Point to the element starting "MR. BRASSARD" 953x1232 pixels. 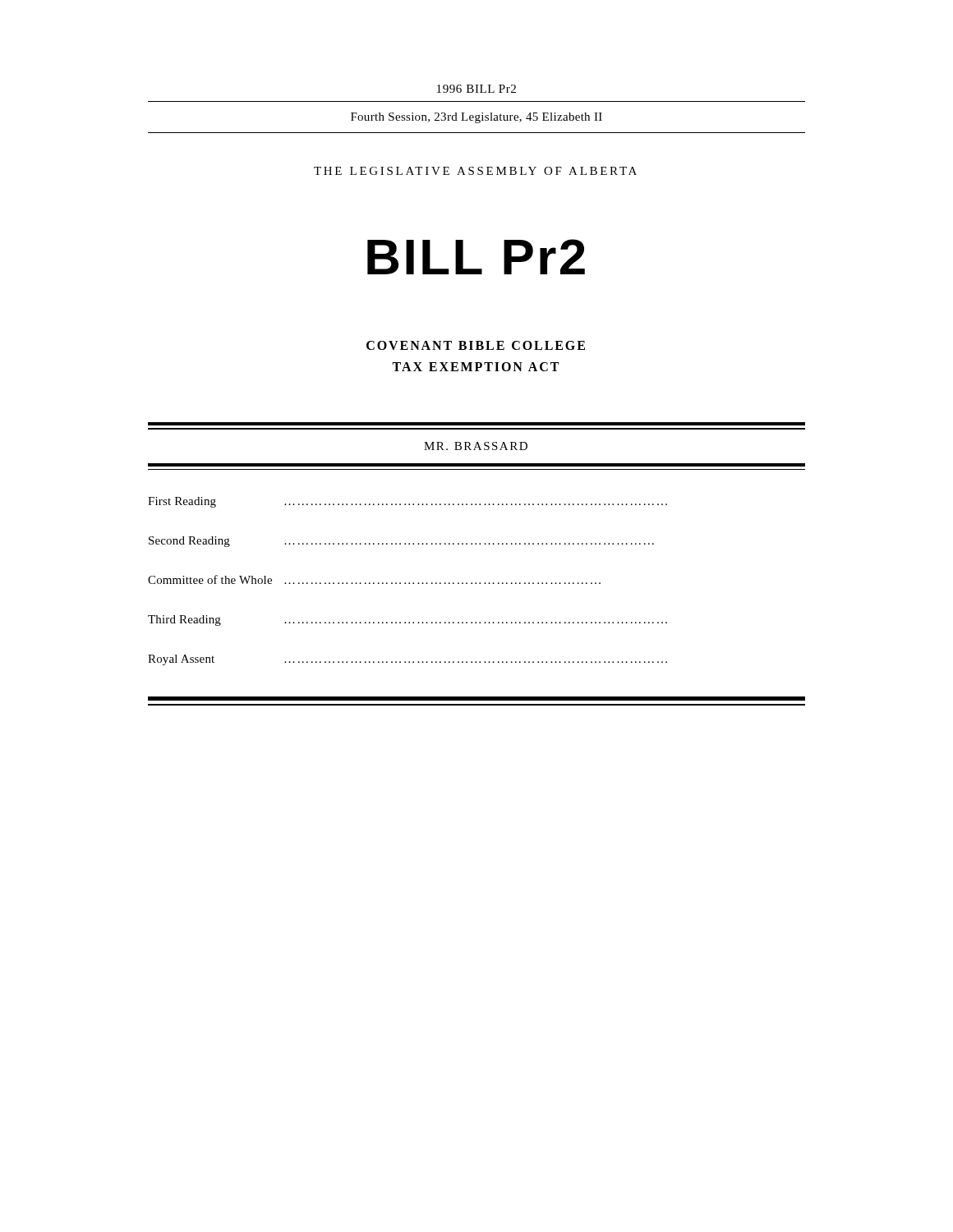tap(476, 446)
